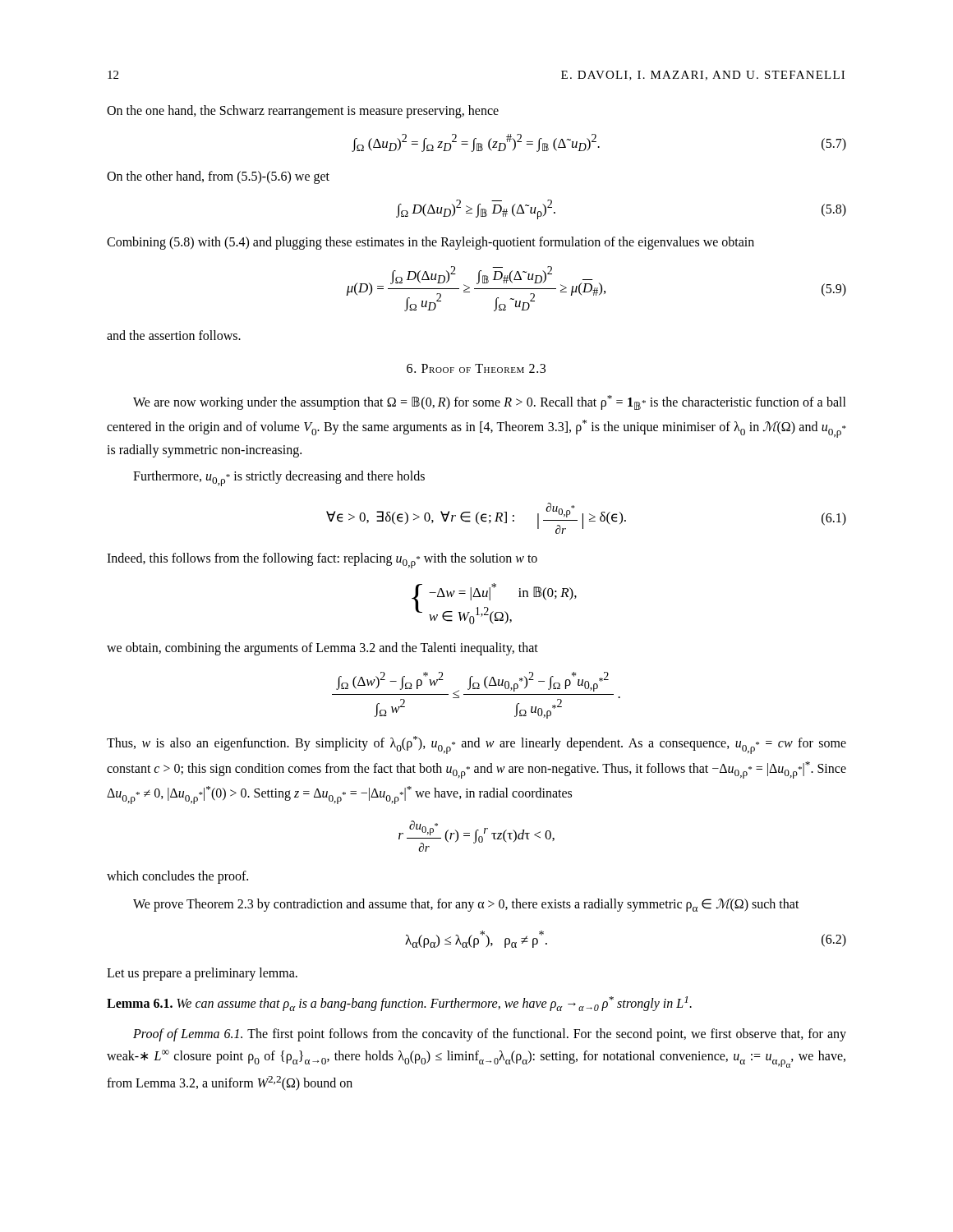Screen dimensions: 1232x953
Task: Locate the text block that reads "We prove Theorem"
Action: click(x=466, y=906)
